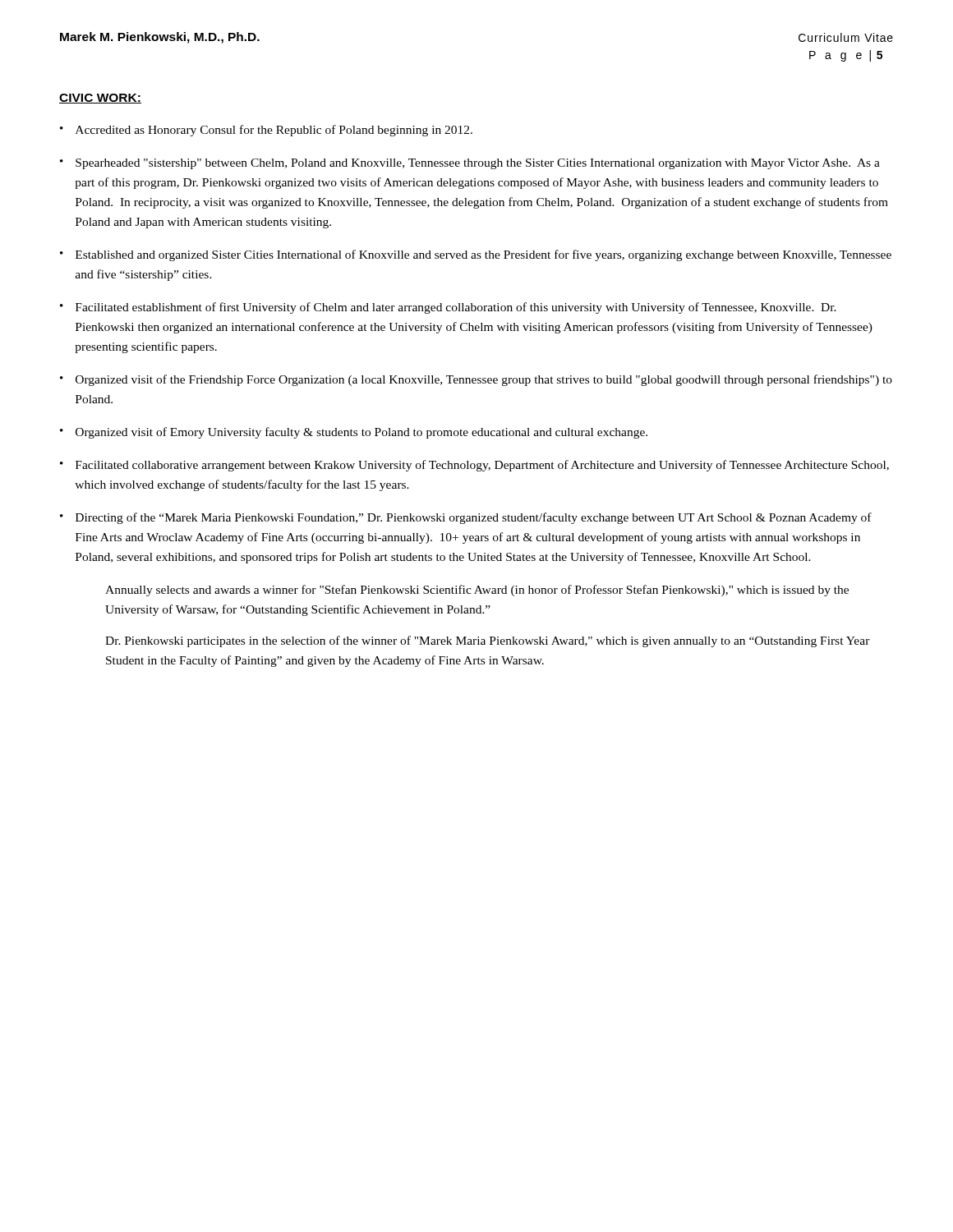The height and width of the screenshot is (1232, 953).
Task: Point to "CIVIC WORK:"
Action: (100, 97)
